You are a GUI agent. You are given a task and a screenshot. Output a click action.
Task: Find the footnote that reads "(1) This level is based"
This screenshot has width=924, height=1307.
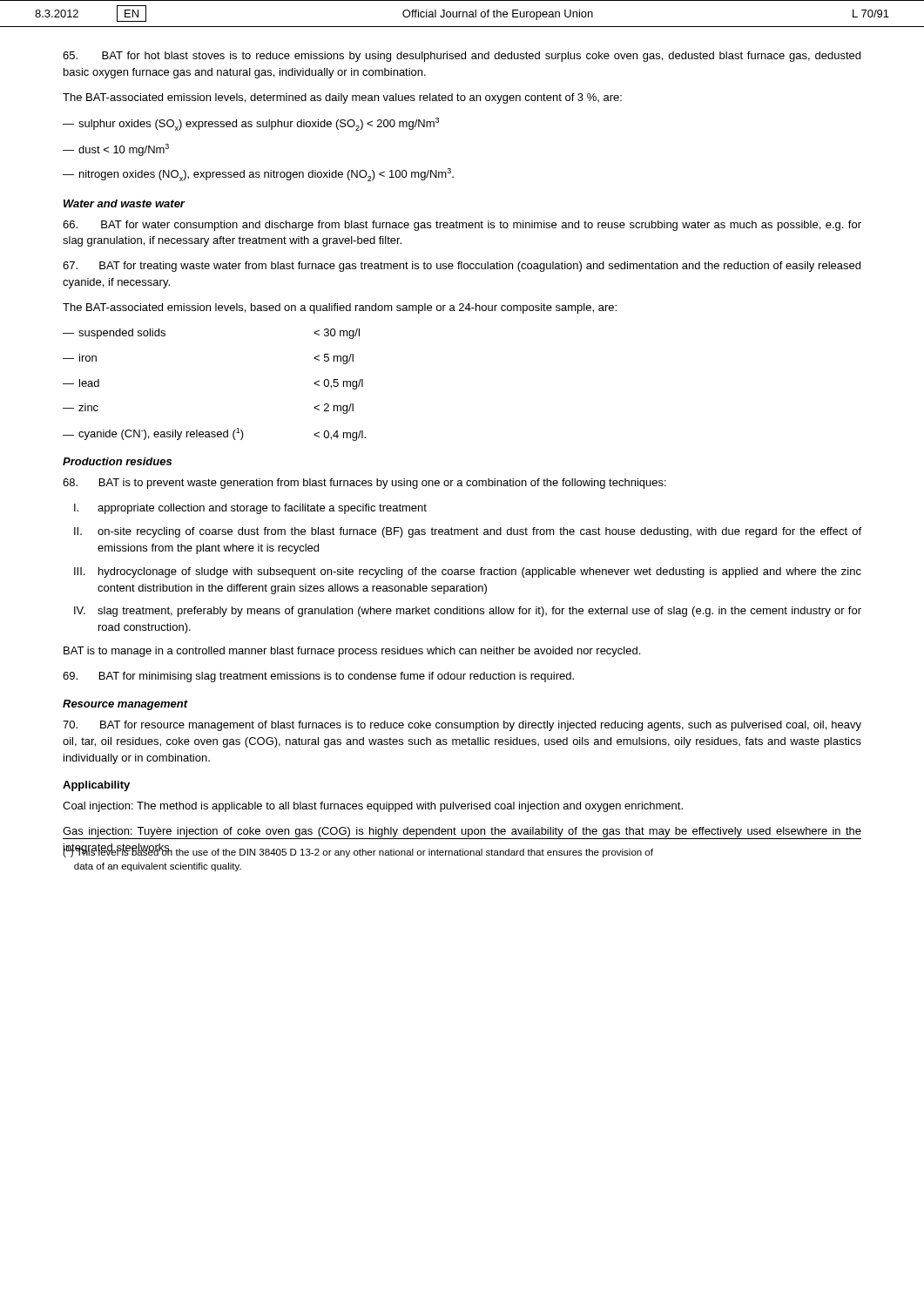point(462,859)
